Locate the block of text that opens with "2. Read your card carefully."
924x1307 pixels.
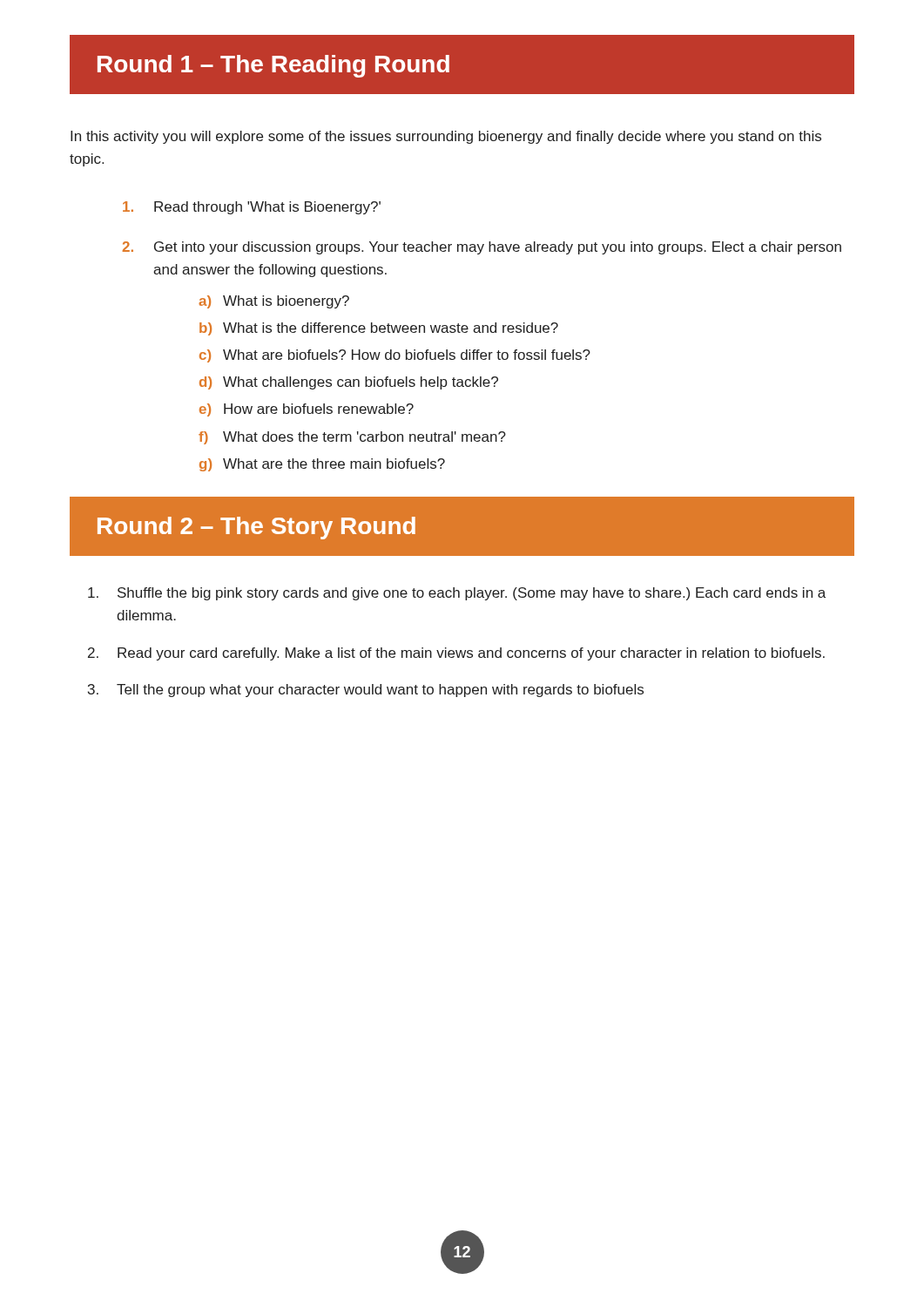point(456,653)
